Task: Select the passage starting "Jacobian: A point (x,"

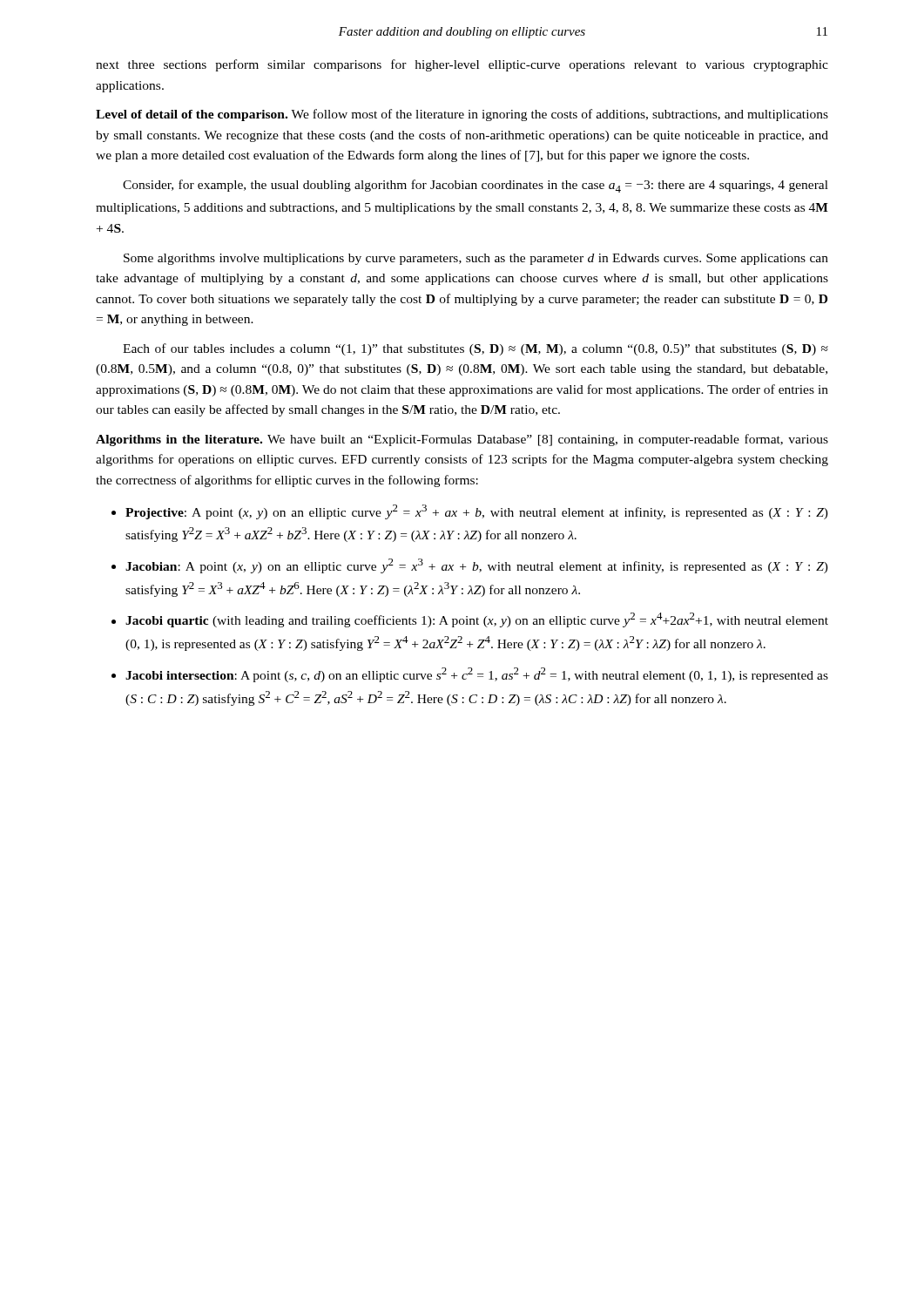Action: point(477,576)
